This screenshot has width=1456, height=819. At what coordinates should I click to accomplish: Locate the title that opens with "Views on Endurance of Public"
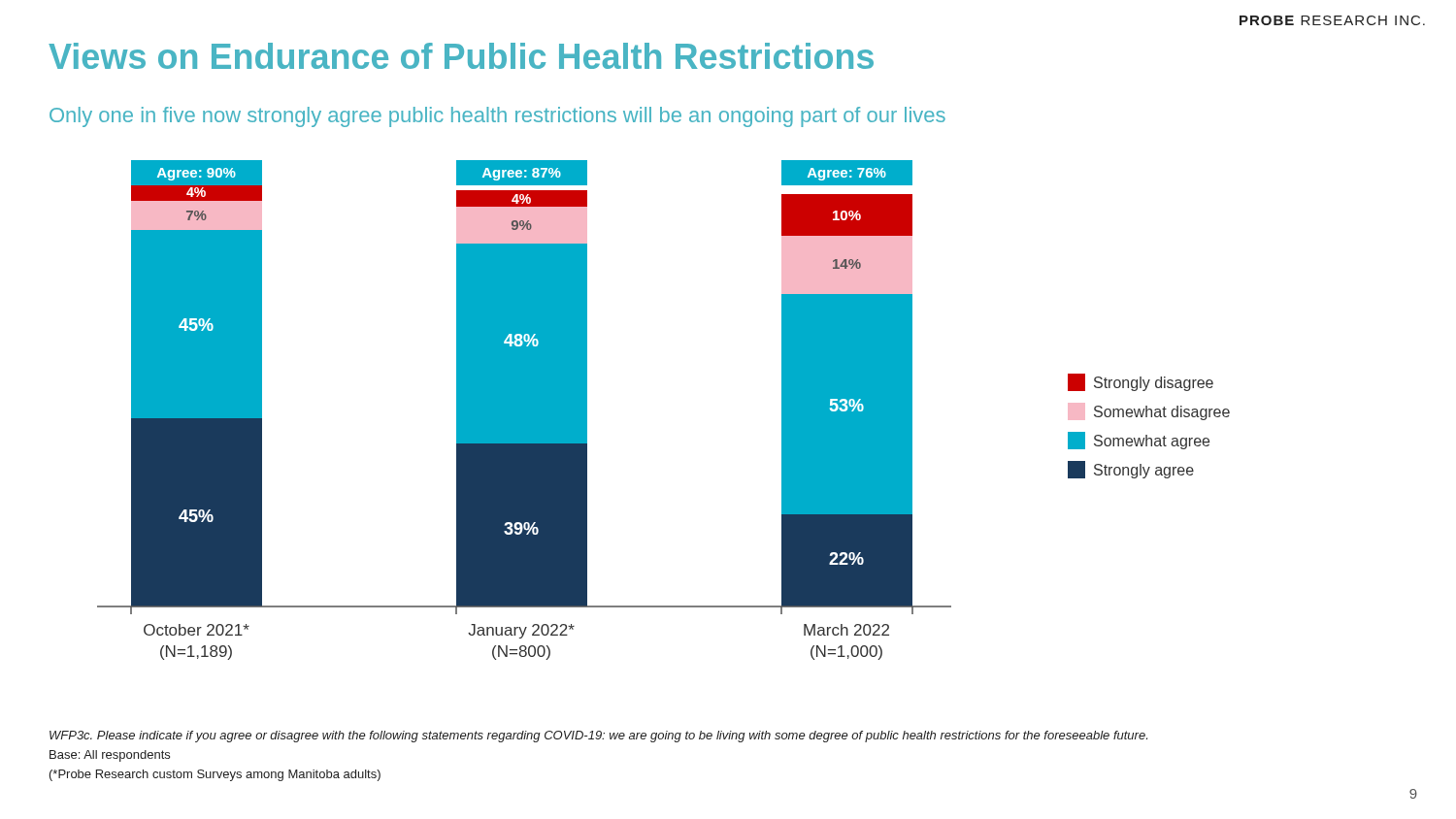pyautogui.click(x=462, y=57)
